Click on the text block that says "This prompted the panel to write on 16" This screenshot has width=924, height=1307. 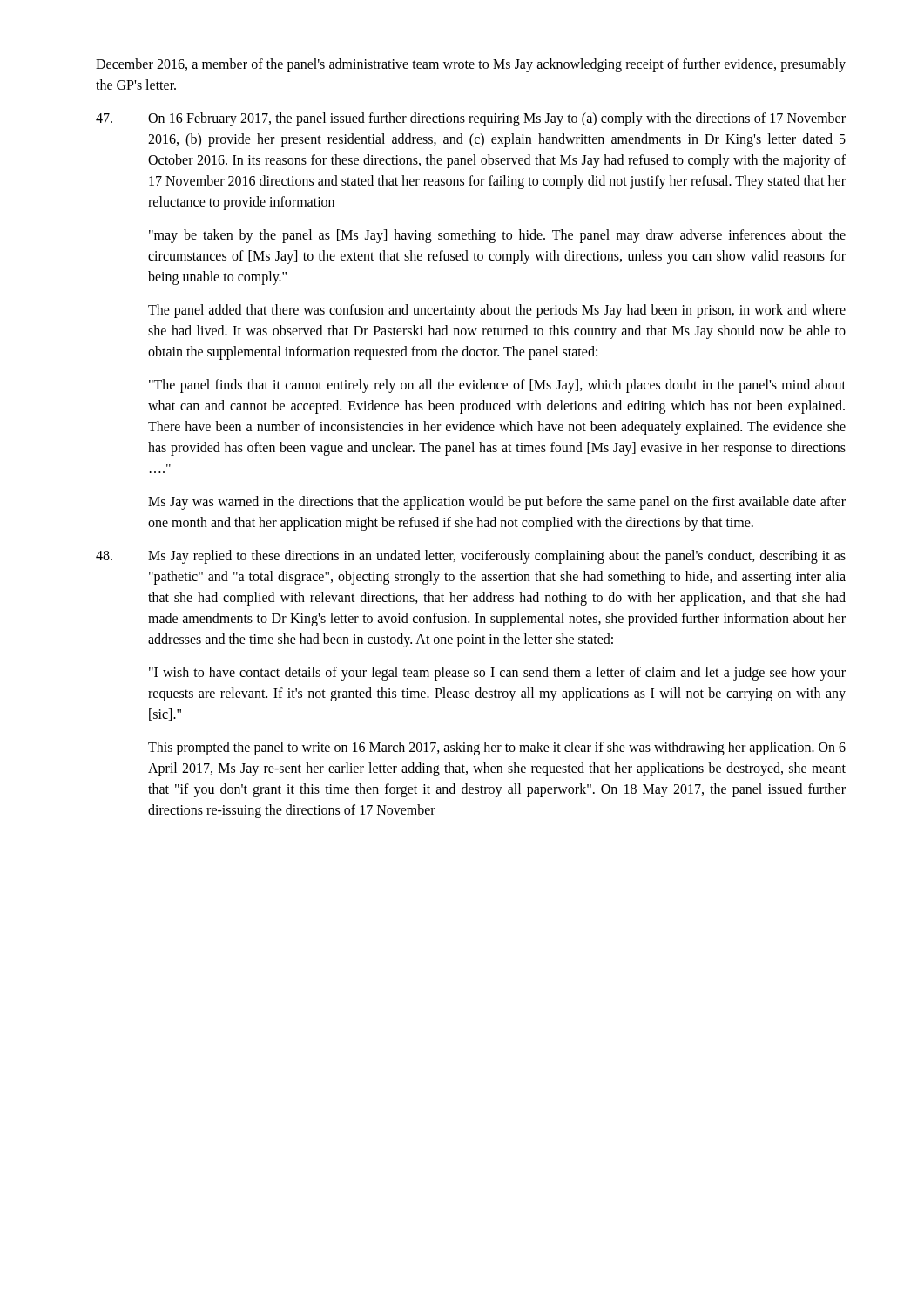coord(497,779)
